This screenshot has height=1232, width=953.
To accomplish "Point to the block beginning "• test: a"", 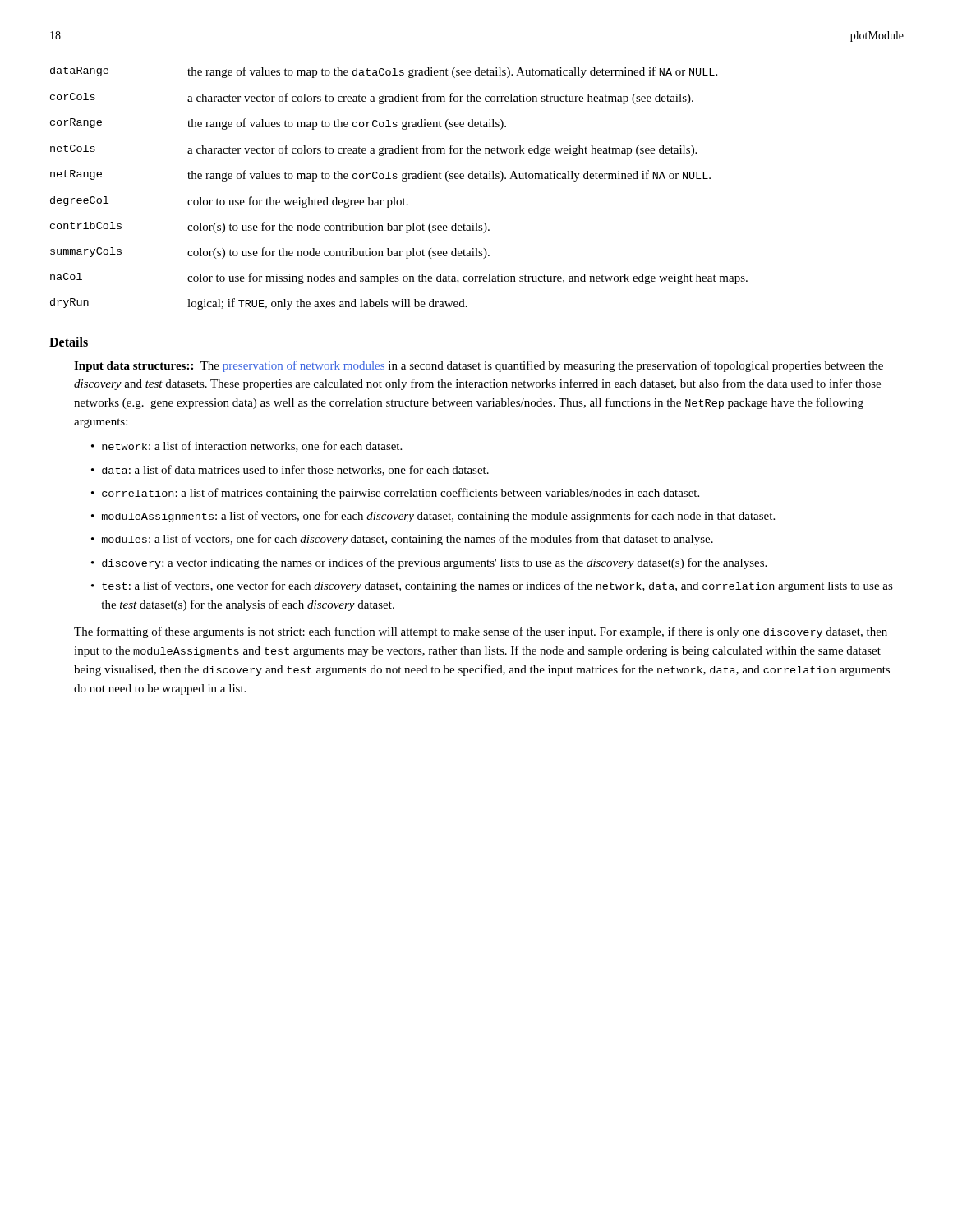I will [x=497, y=595].
